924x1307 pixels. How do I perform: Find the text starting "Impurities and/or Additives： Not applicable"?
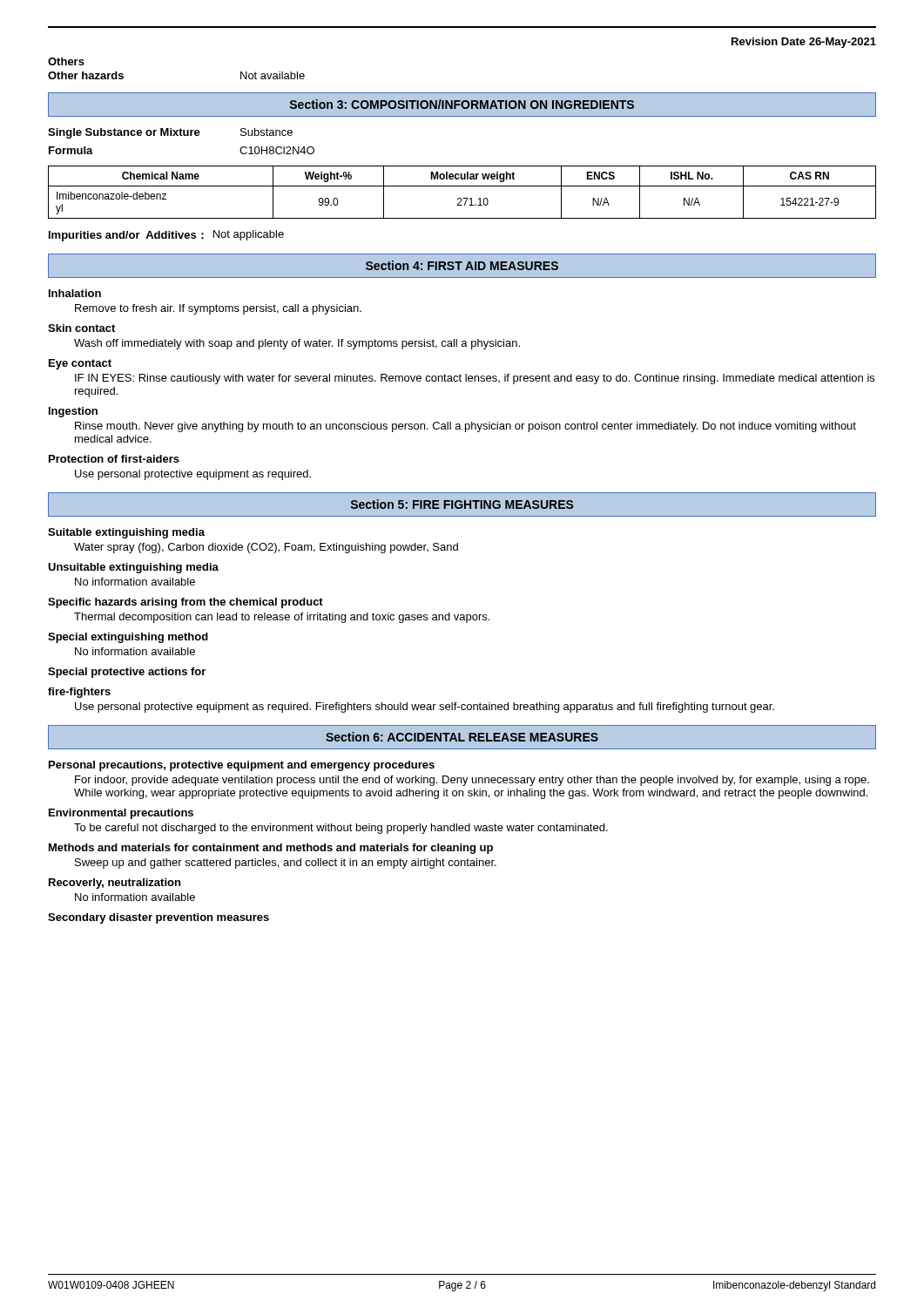point(166,235)
